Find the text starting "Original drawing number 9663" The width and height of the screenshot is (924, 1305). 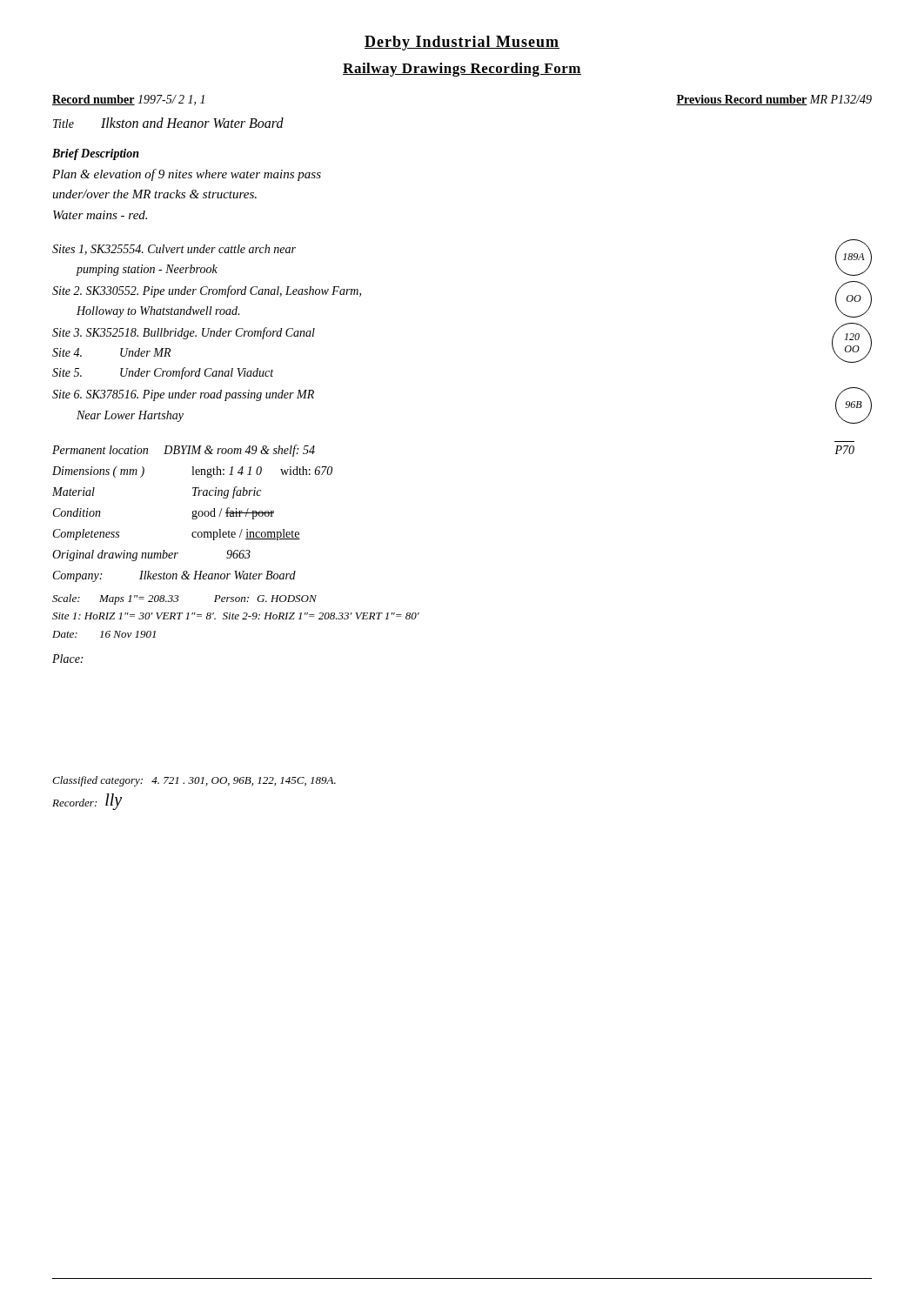[x=151, y=555]
